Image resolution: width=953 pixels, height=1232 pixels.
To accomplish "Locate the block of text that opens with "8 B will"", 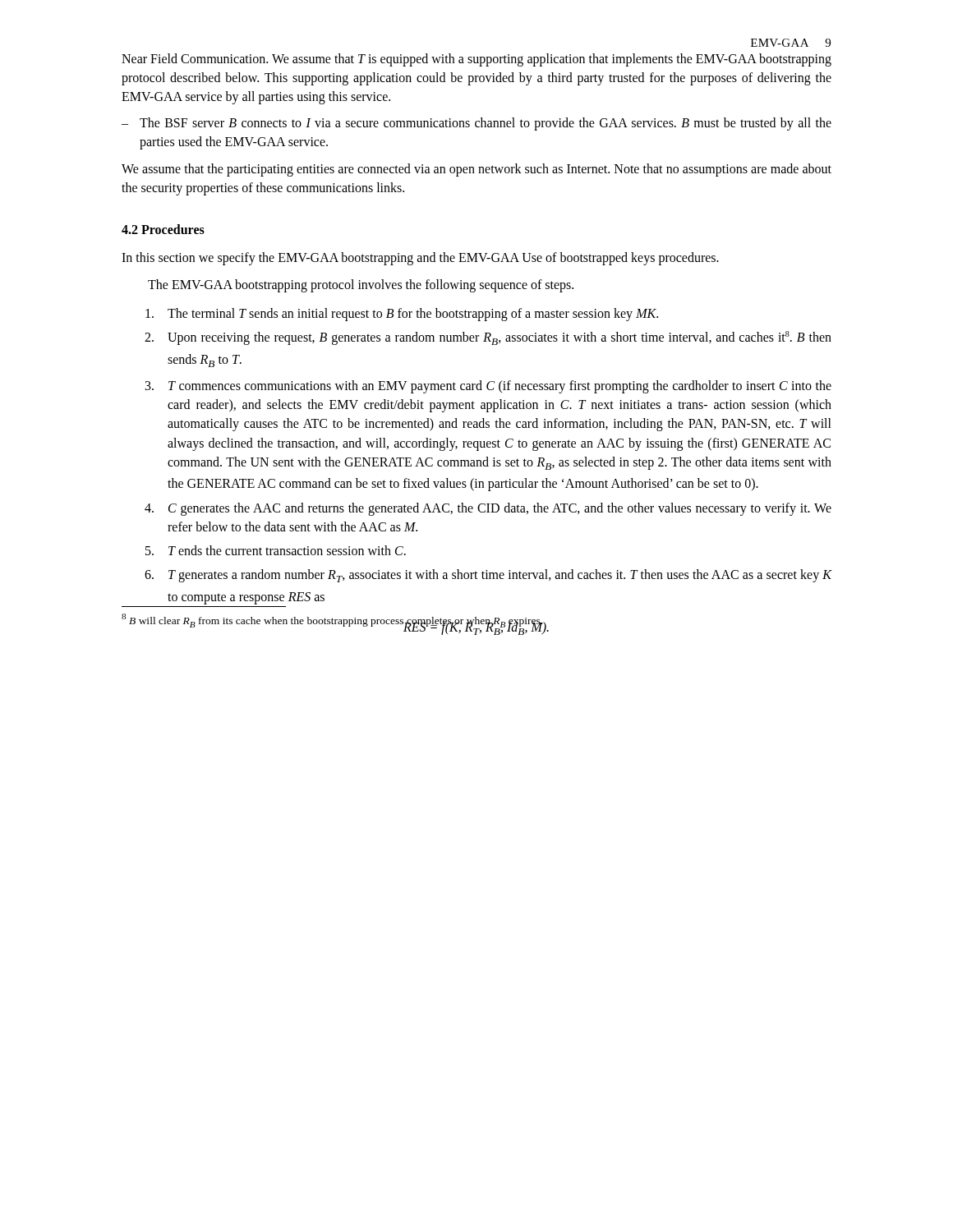I will pyautogui.click(x=332, y=620).
